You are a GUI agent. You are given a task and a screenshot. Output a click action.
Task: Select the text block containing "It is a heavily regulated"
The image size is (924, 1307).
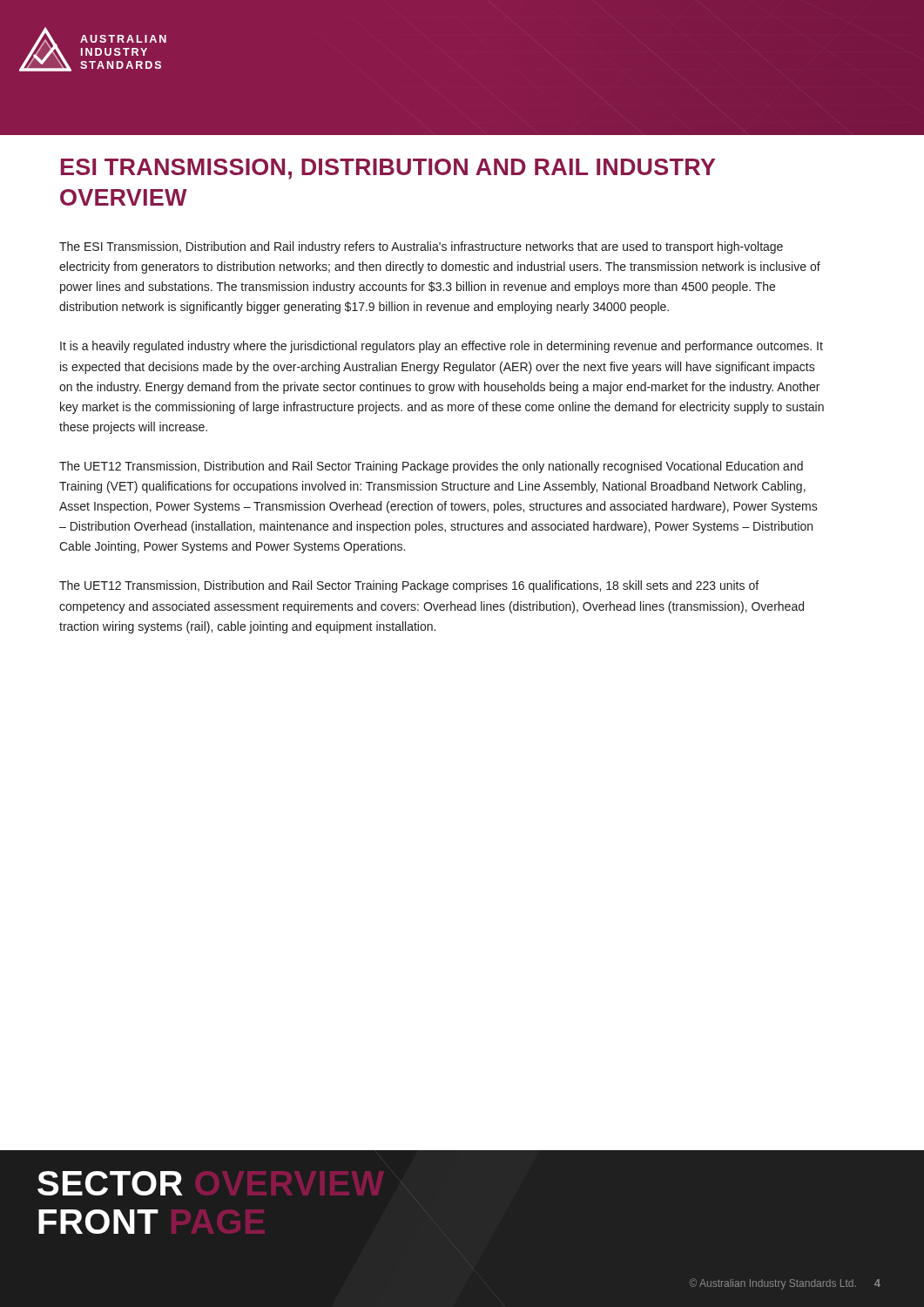click(442, 387)
